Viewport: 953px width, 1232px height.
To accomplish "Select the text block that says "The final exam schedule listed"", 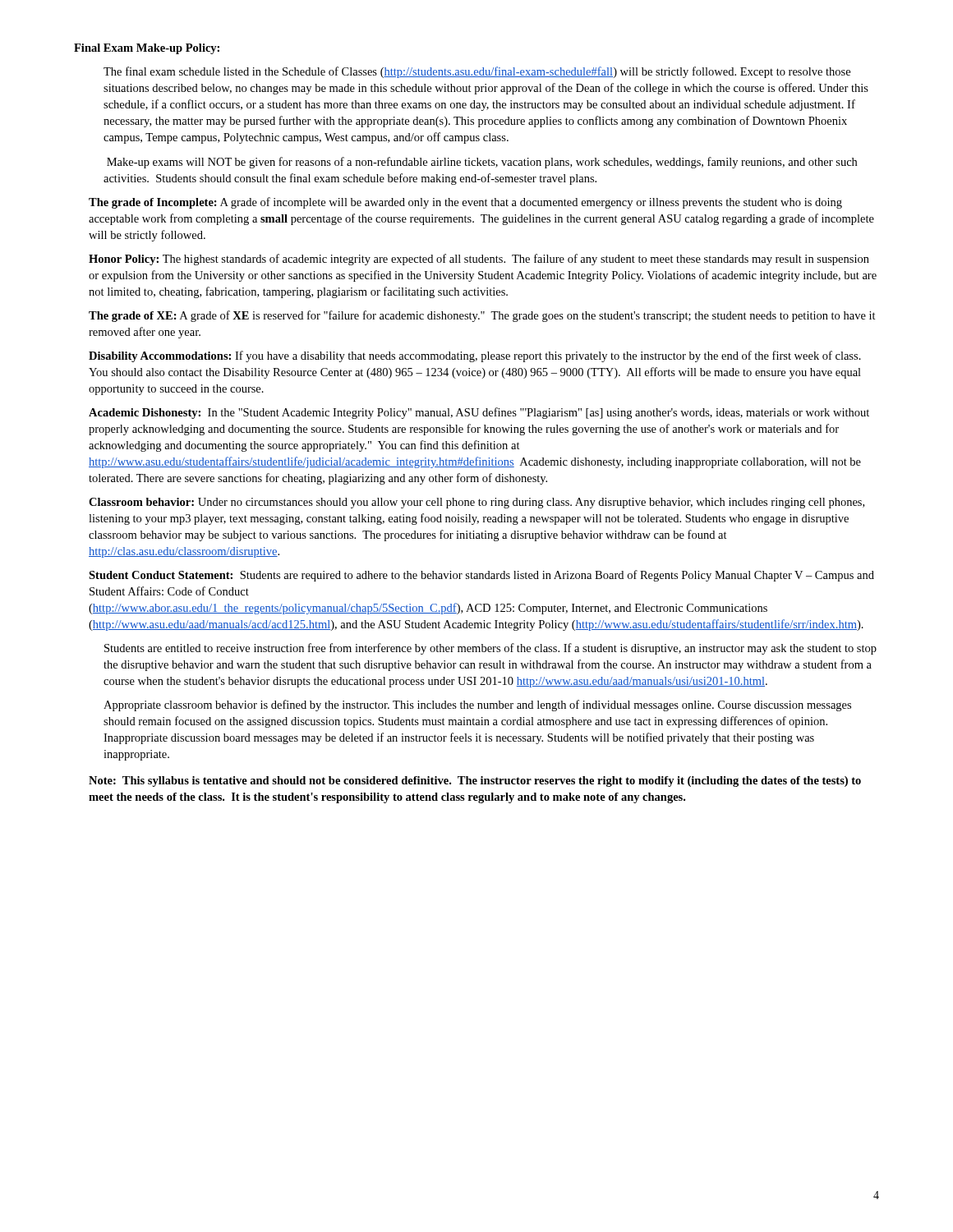I will (491, 104).
